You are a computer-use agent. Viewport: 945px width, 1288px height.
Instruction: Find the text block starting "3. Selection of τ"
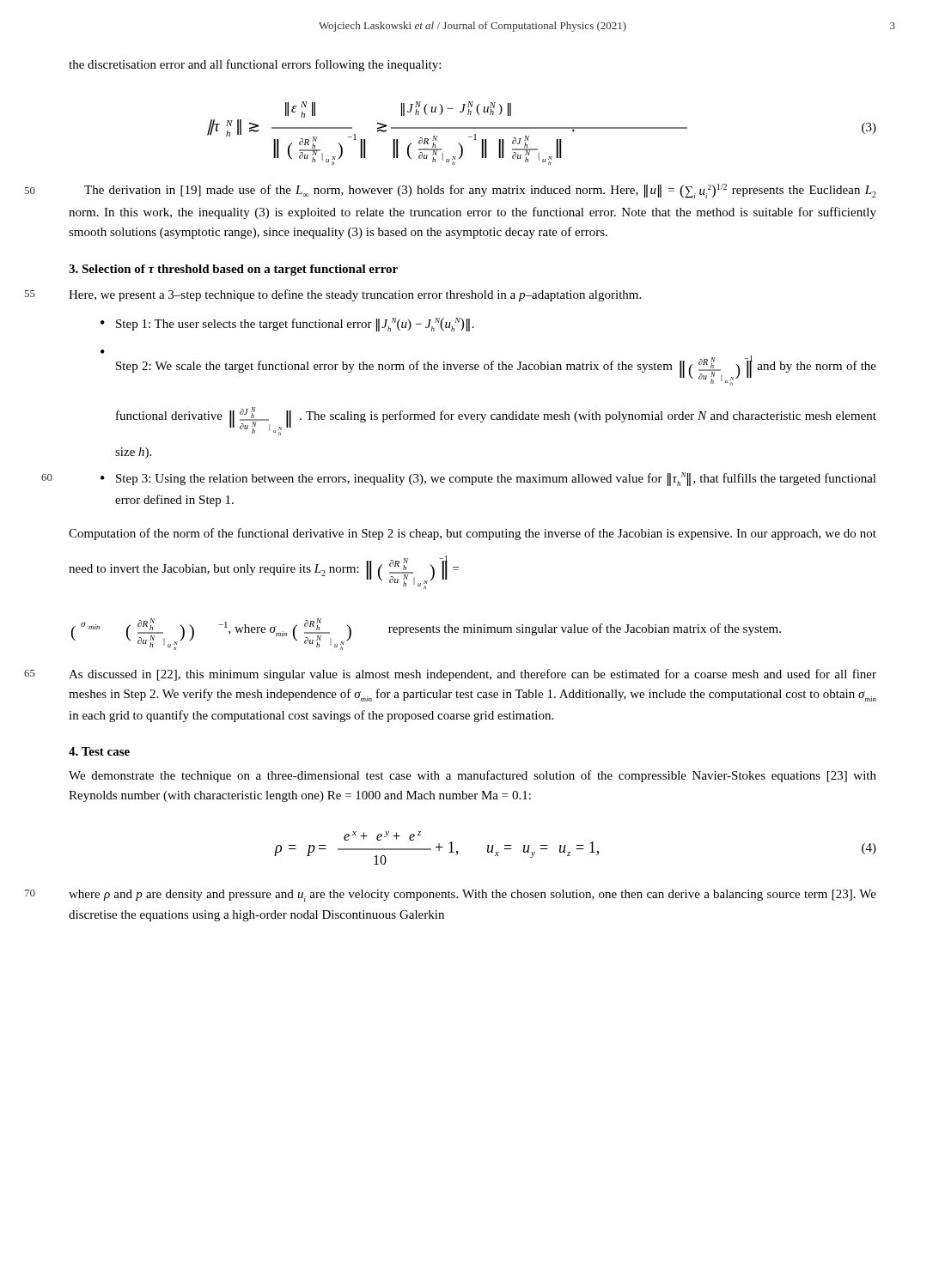(x=233, y=268)
